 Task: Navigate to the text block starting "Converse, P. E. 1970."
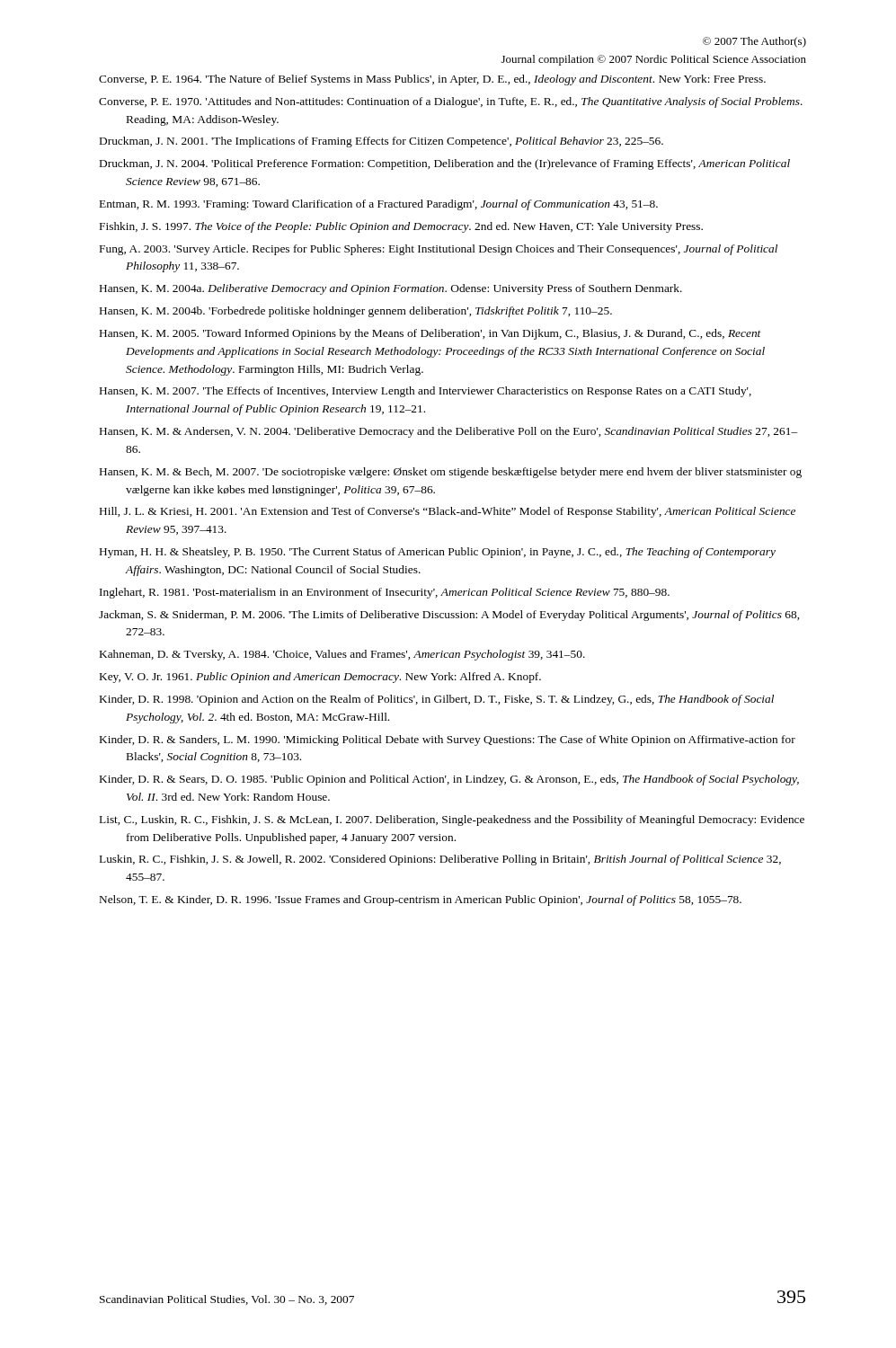[x=451, y=110]
